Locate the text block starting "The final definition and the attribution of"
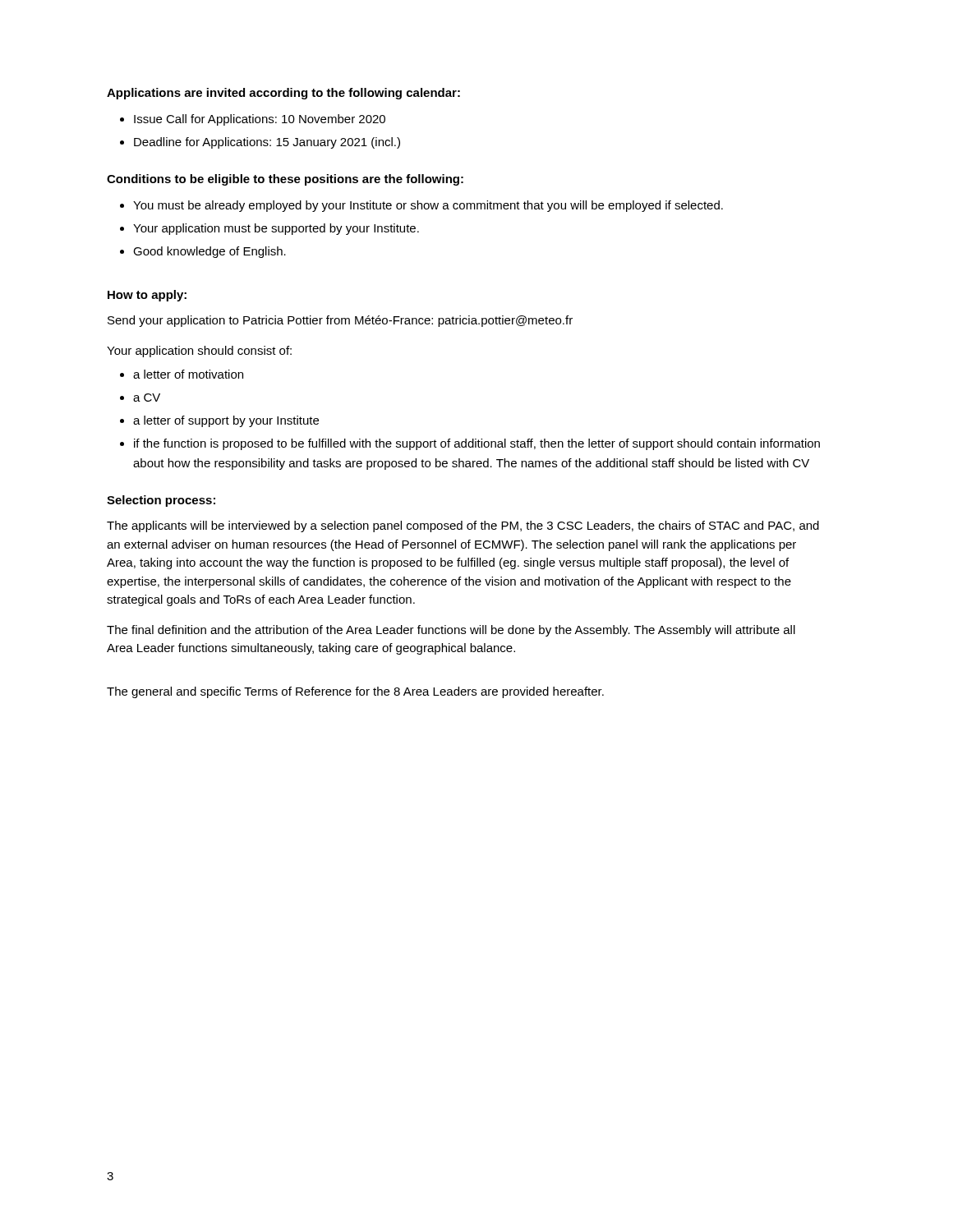This screenshot has width=953, height=1232. coord(451,638)
